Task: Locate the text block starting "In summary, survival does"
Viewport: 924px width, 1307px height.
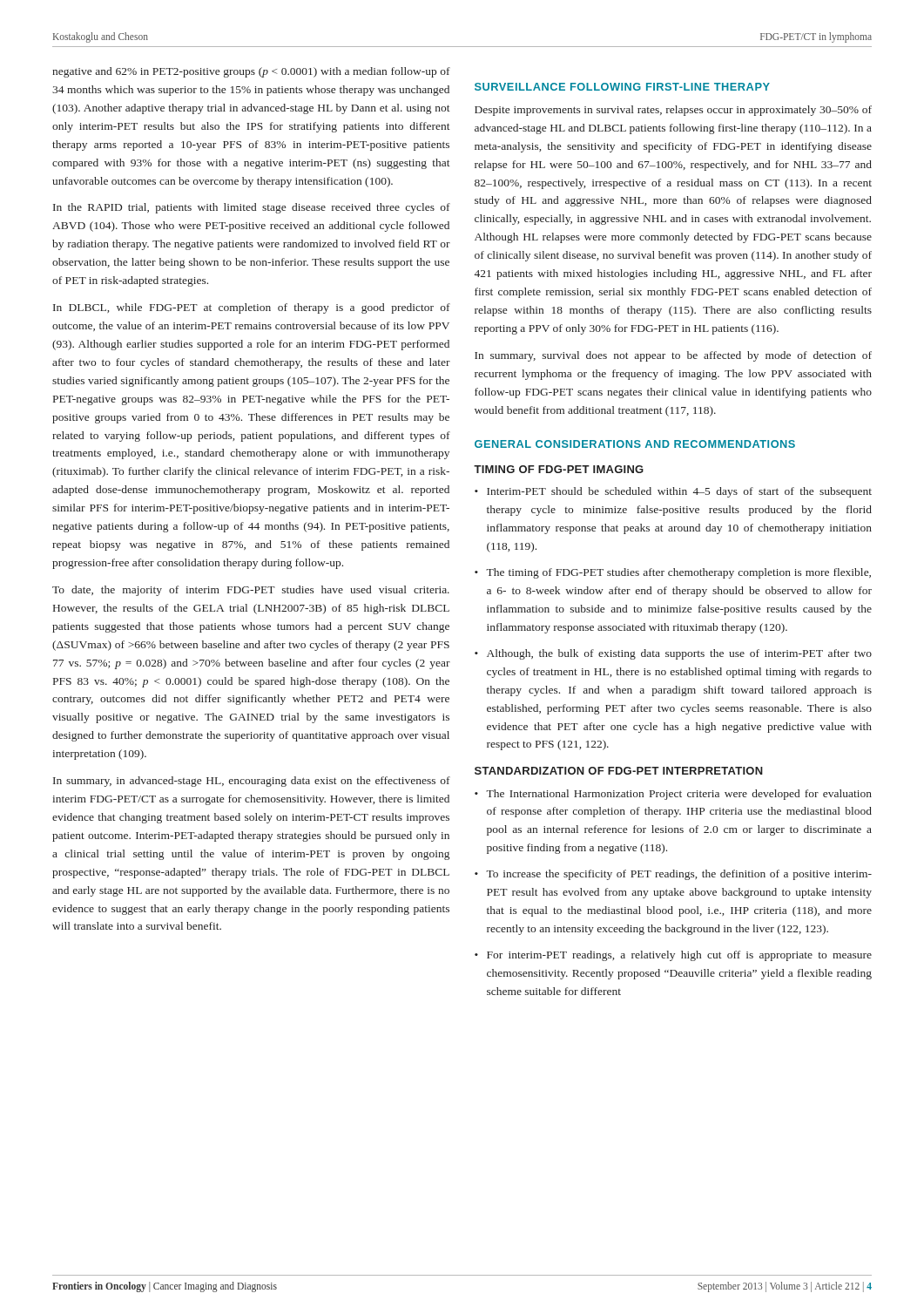Action: [673, 383]
